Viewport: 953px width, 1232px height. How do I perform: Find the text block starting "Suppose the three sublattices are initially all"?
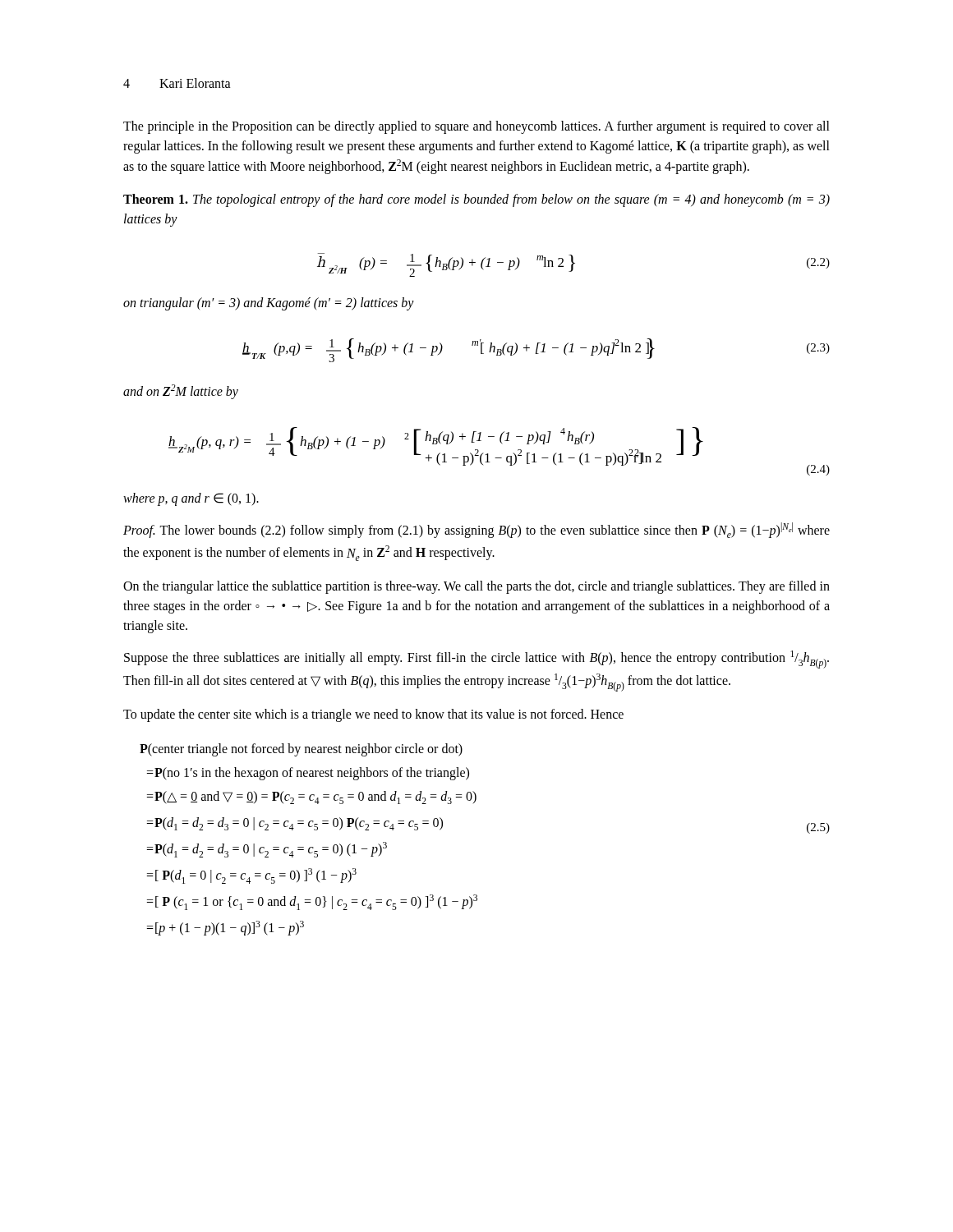(476, 670)
